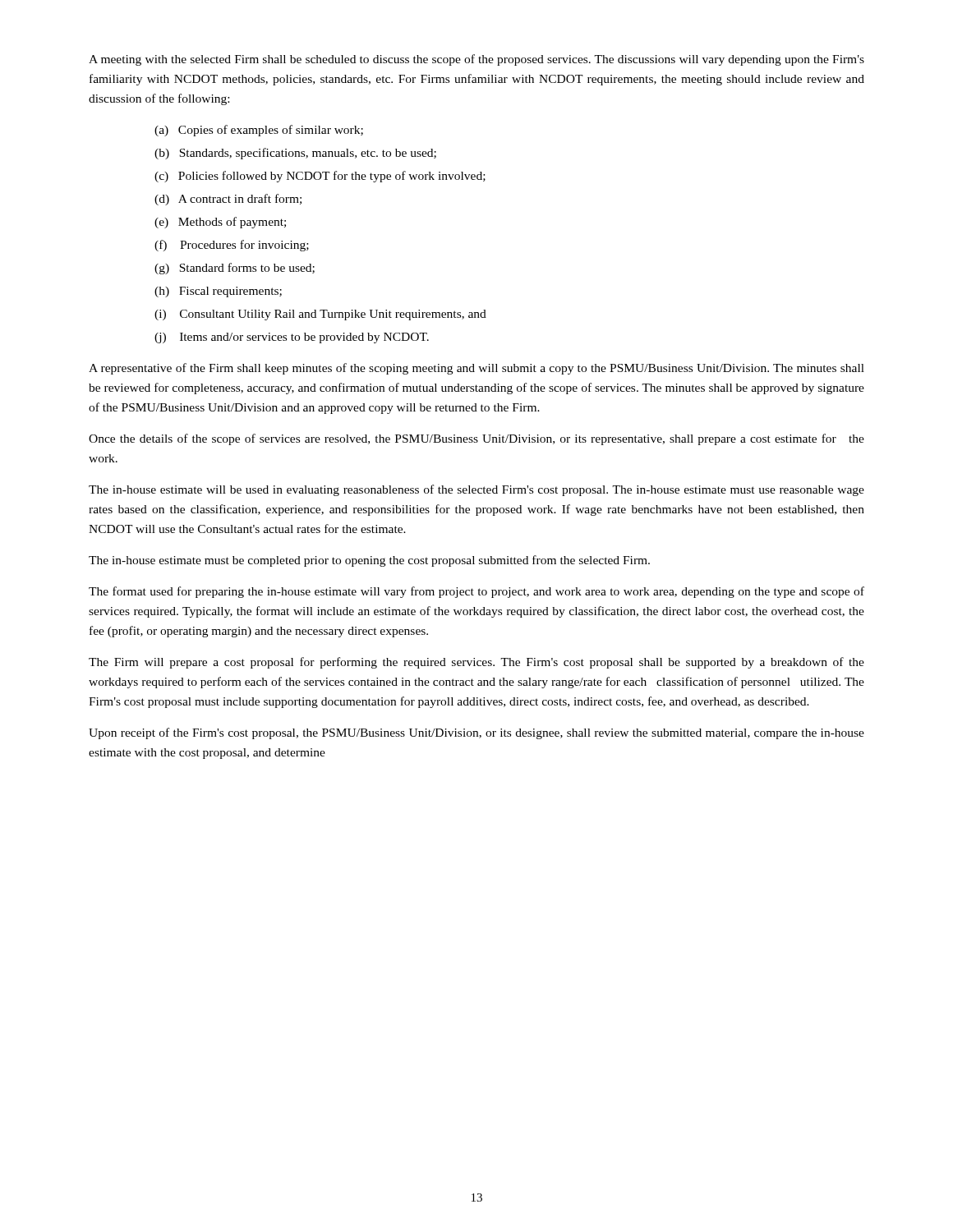Find the text block starting "The in-house estimate will be used in evaluating"
953x1232 pixels.
click(476, 509)
